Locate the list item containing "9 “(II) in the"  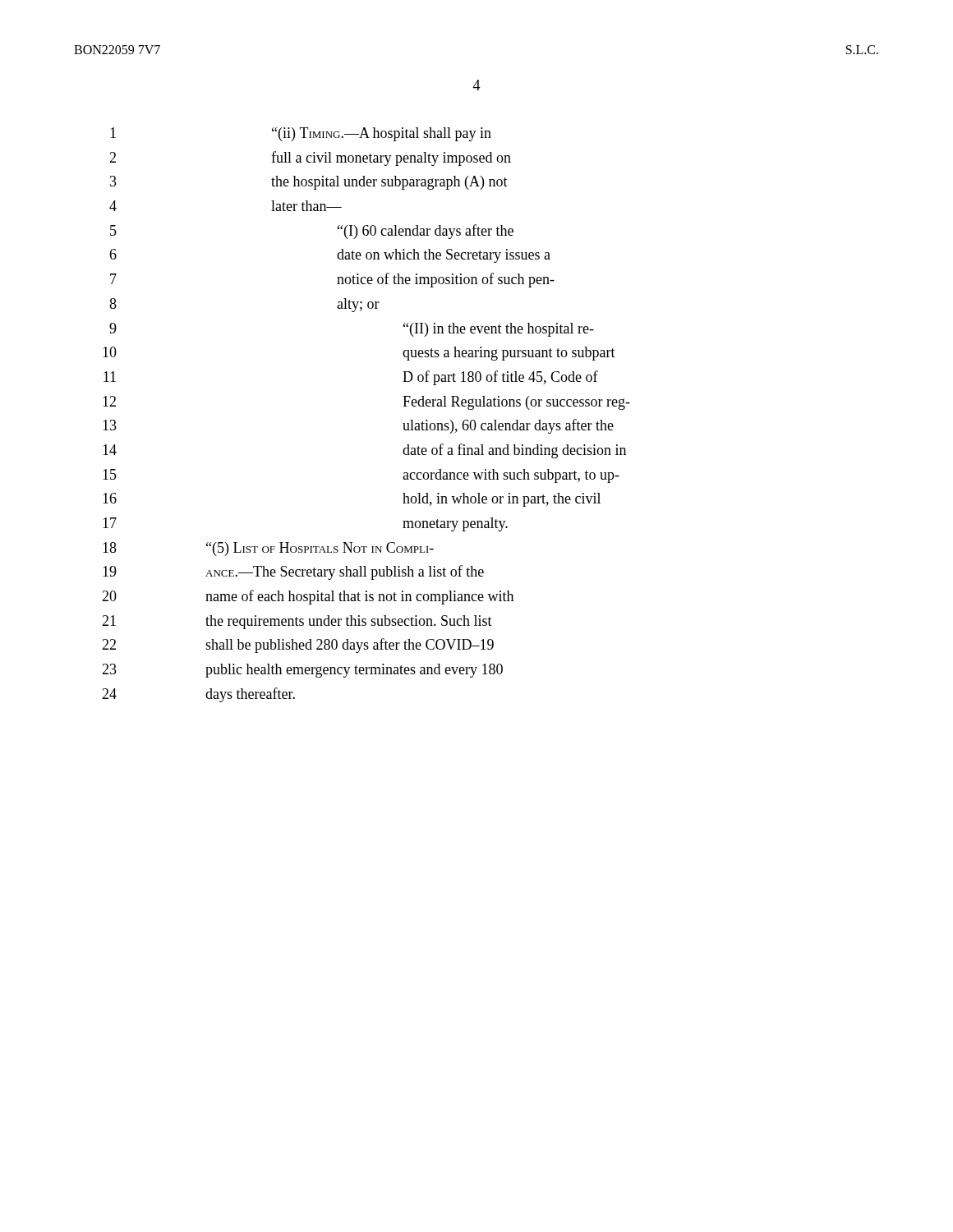click(x=476, y=329)
